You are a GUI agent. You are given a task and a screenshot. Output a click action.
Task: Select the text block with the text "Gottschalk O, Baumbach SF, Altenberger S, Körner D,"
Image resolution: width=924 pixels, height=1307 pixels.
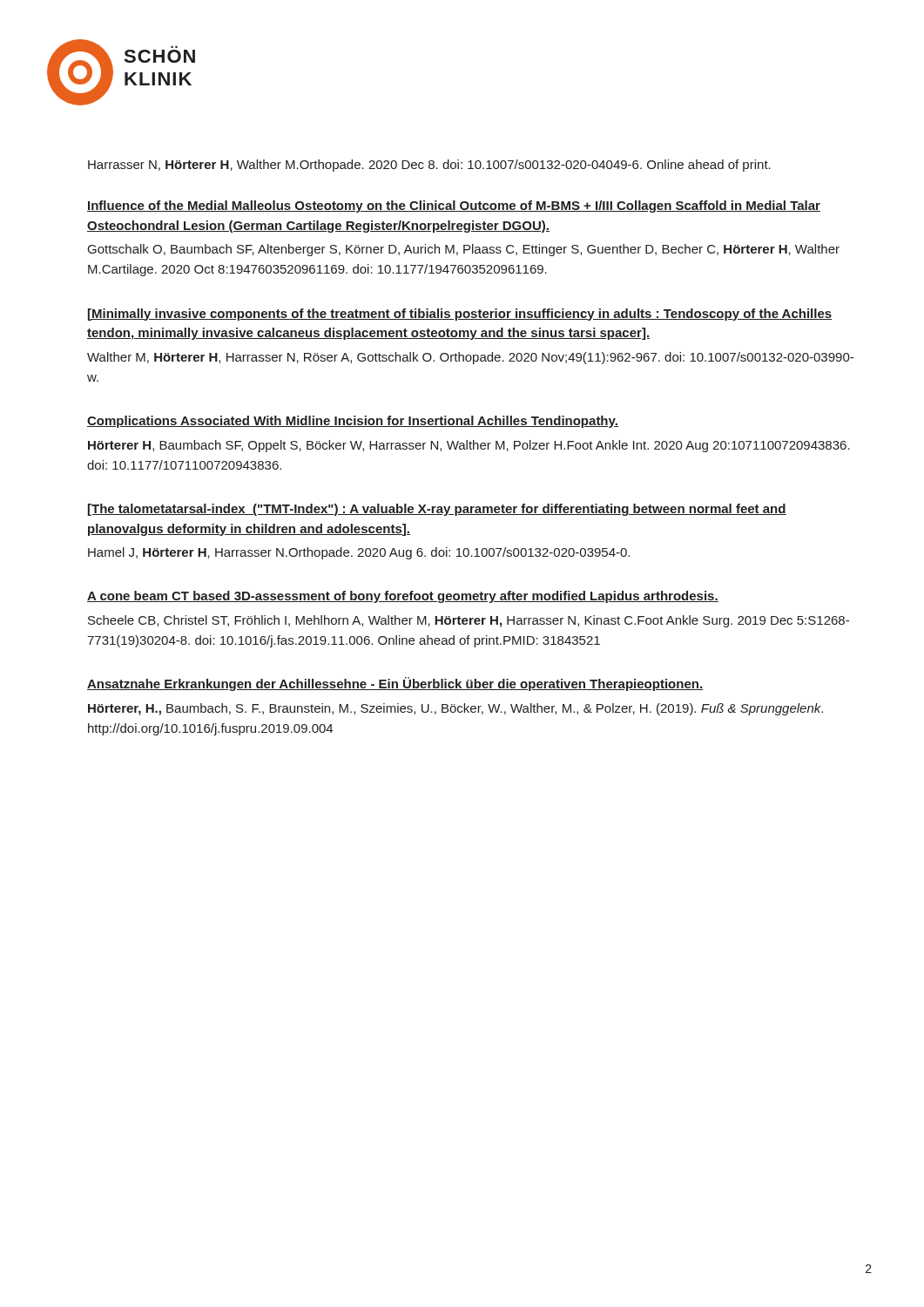pyautogui.click(x=463, y=259)
